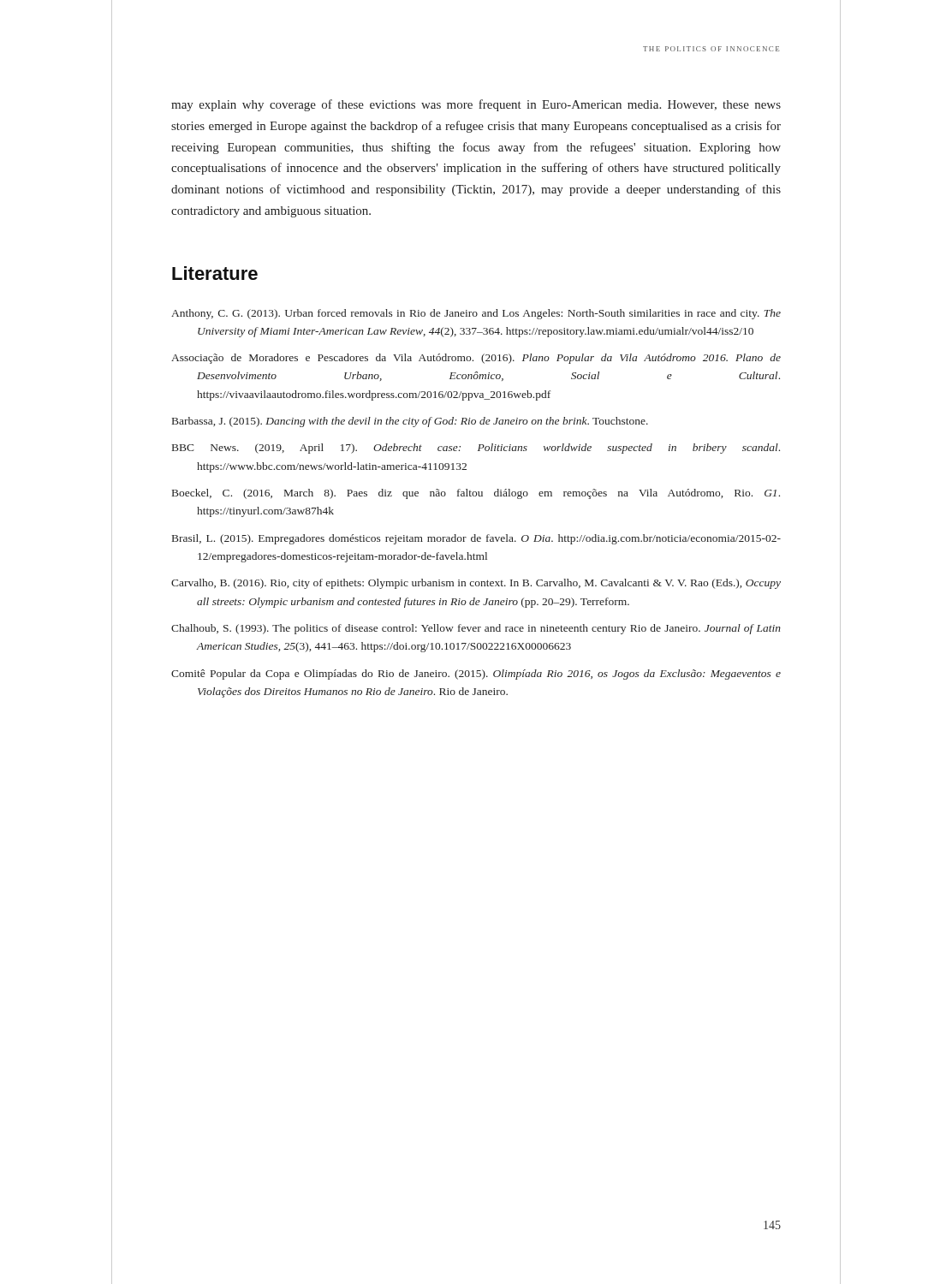Point to the block beginning "Boeckel, C. (2016, March 8)."
The width and height of the screenshot is (952, 1284).
476,502
